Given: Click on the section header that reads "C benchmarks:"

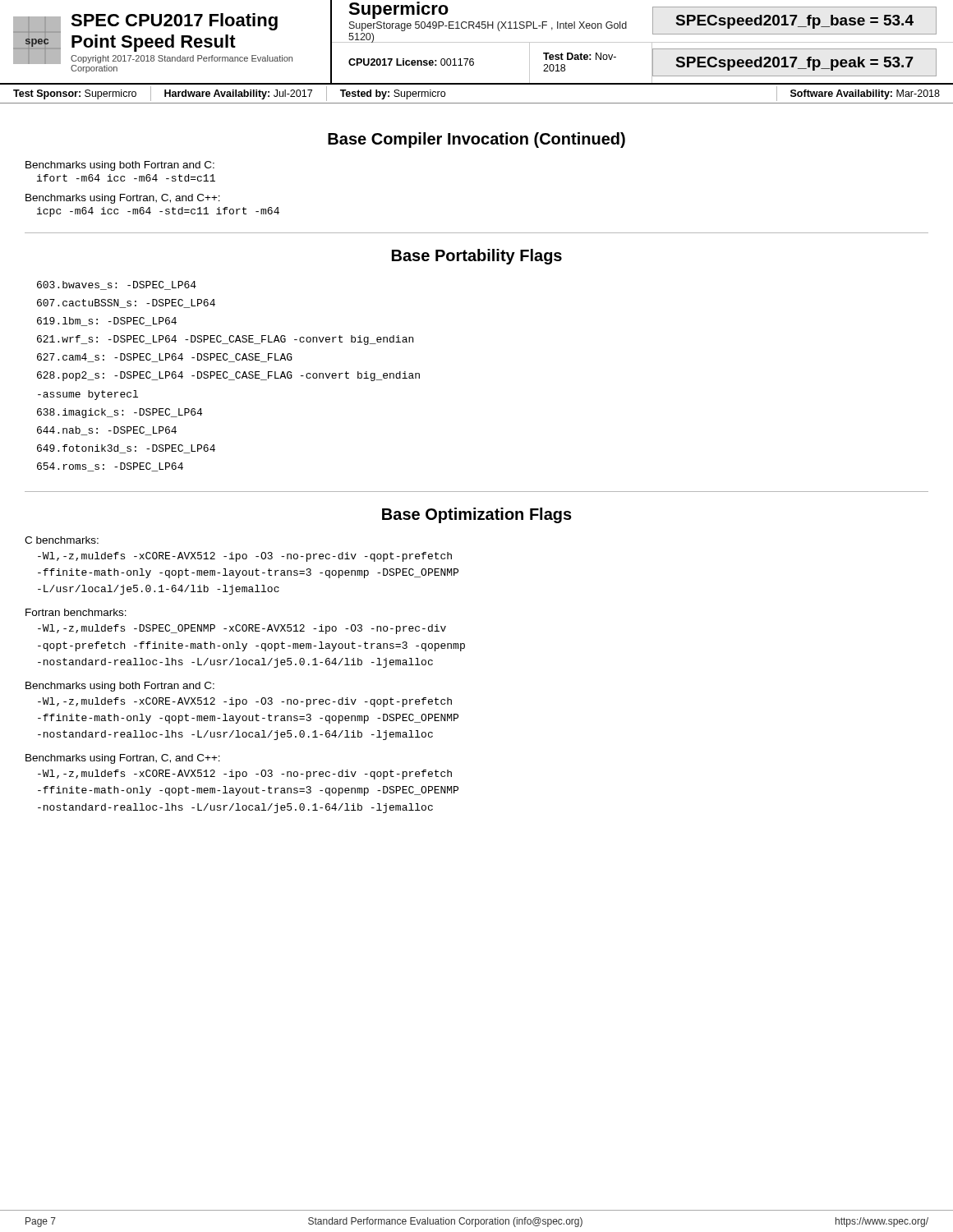Looking at the screenshot, I should [x=62, y=540].
